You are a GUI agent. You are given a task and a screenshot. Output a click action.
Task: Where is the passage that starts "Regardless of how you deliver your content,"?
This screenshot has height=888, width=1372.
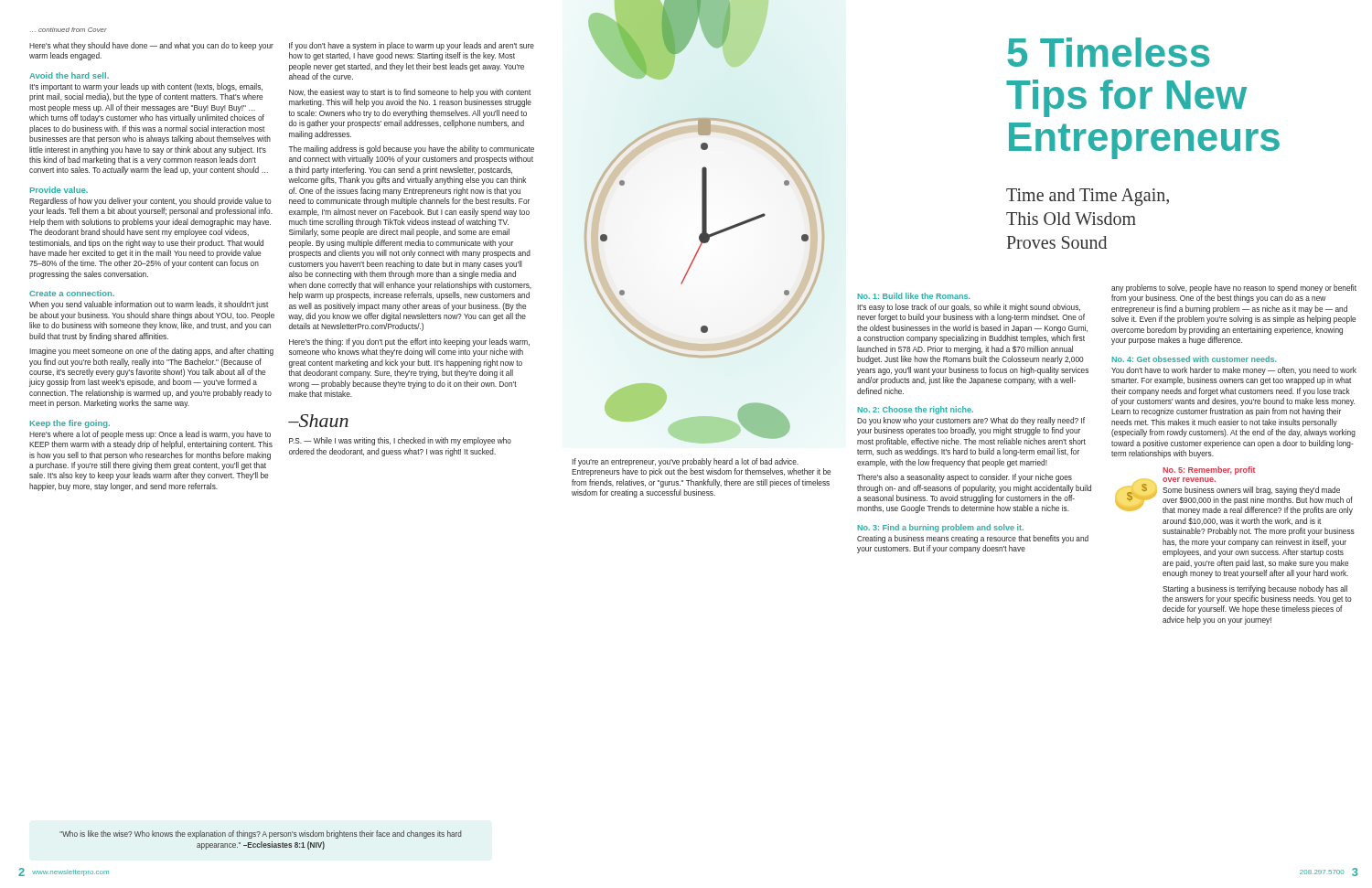click(x=152, y=238)
